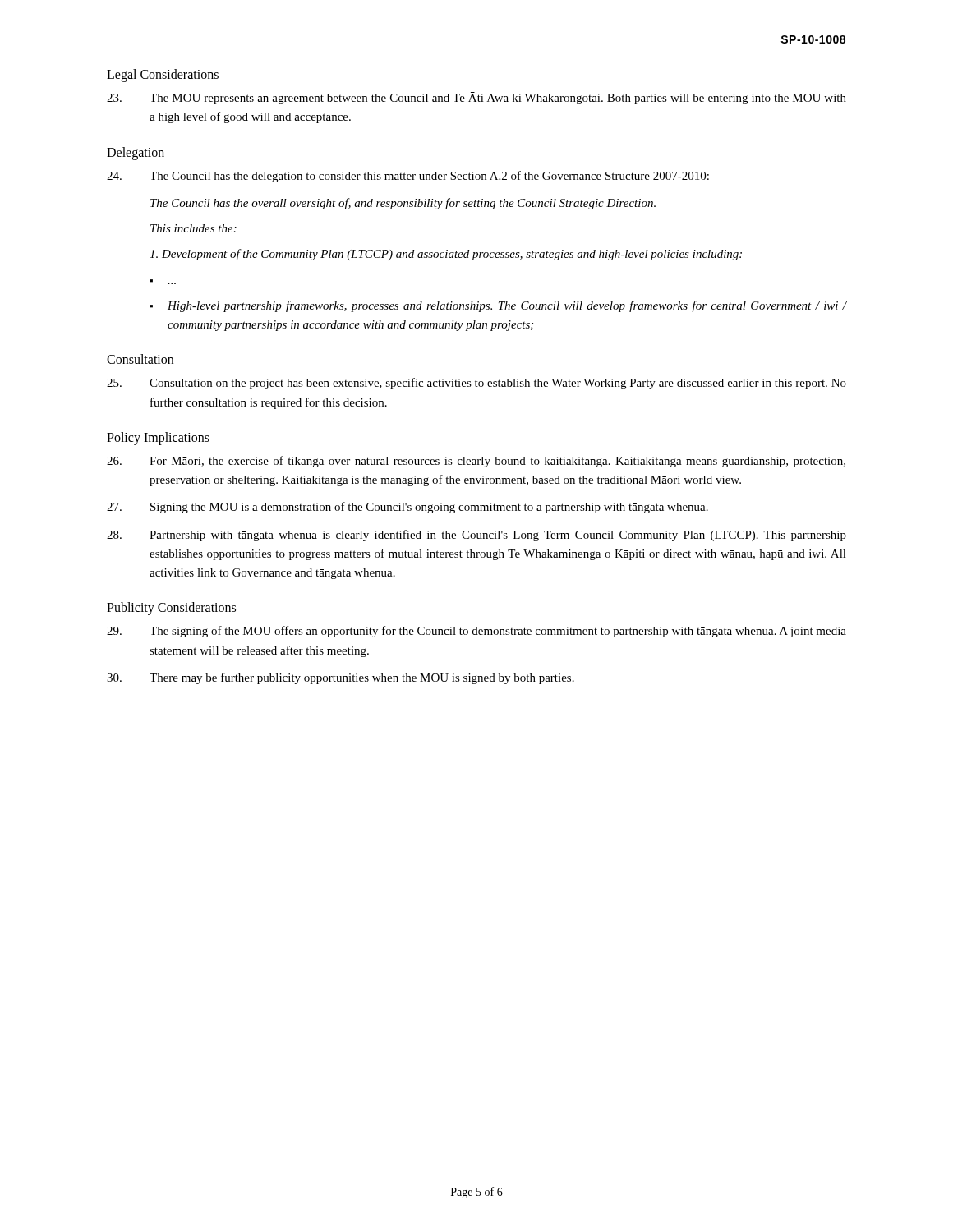Find the block starting "There may be"
This screenshot has height=1232, width=953.
point(476,678)
